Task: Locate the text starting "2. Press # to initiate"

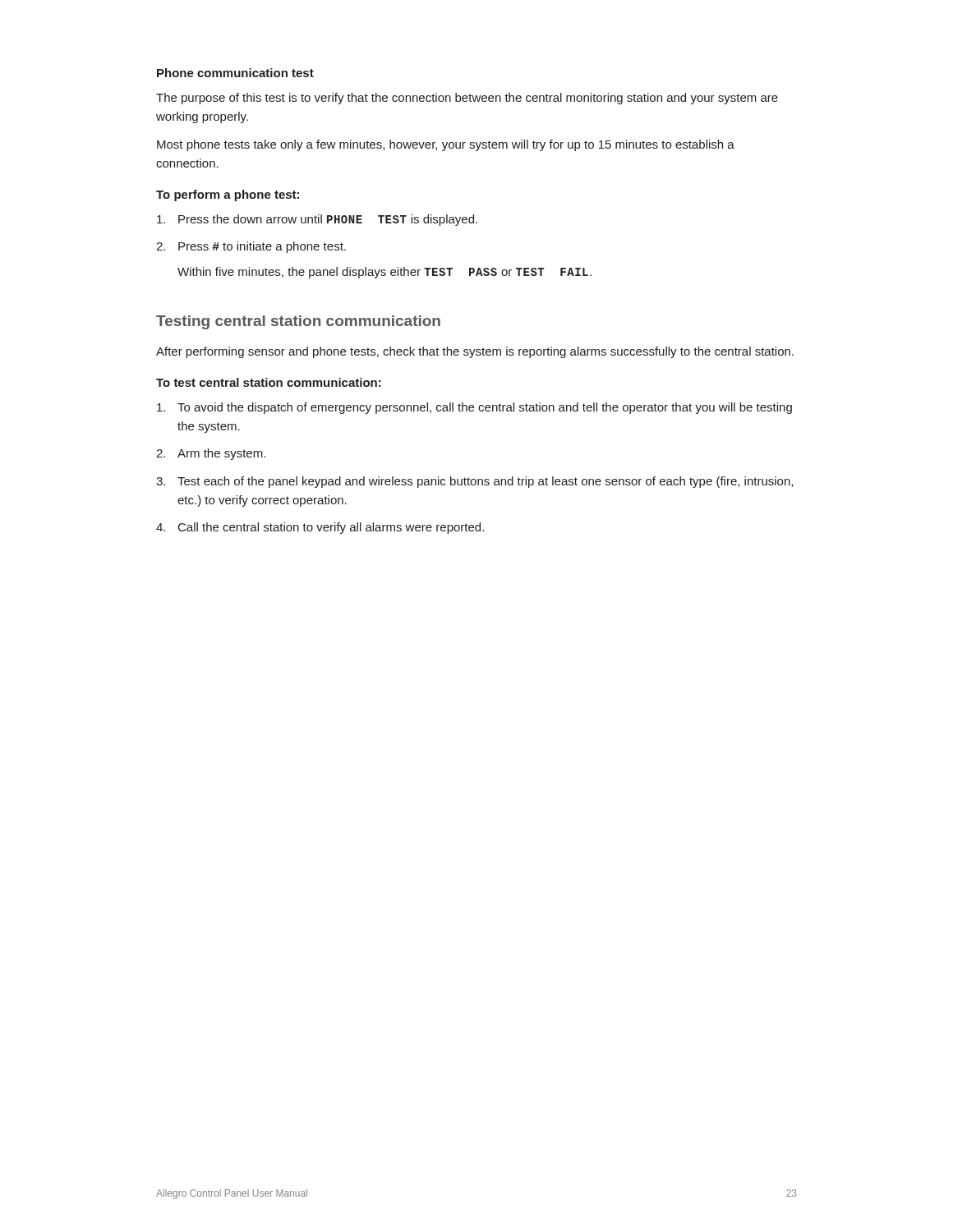Action: [251, 247]
